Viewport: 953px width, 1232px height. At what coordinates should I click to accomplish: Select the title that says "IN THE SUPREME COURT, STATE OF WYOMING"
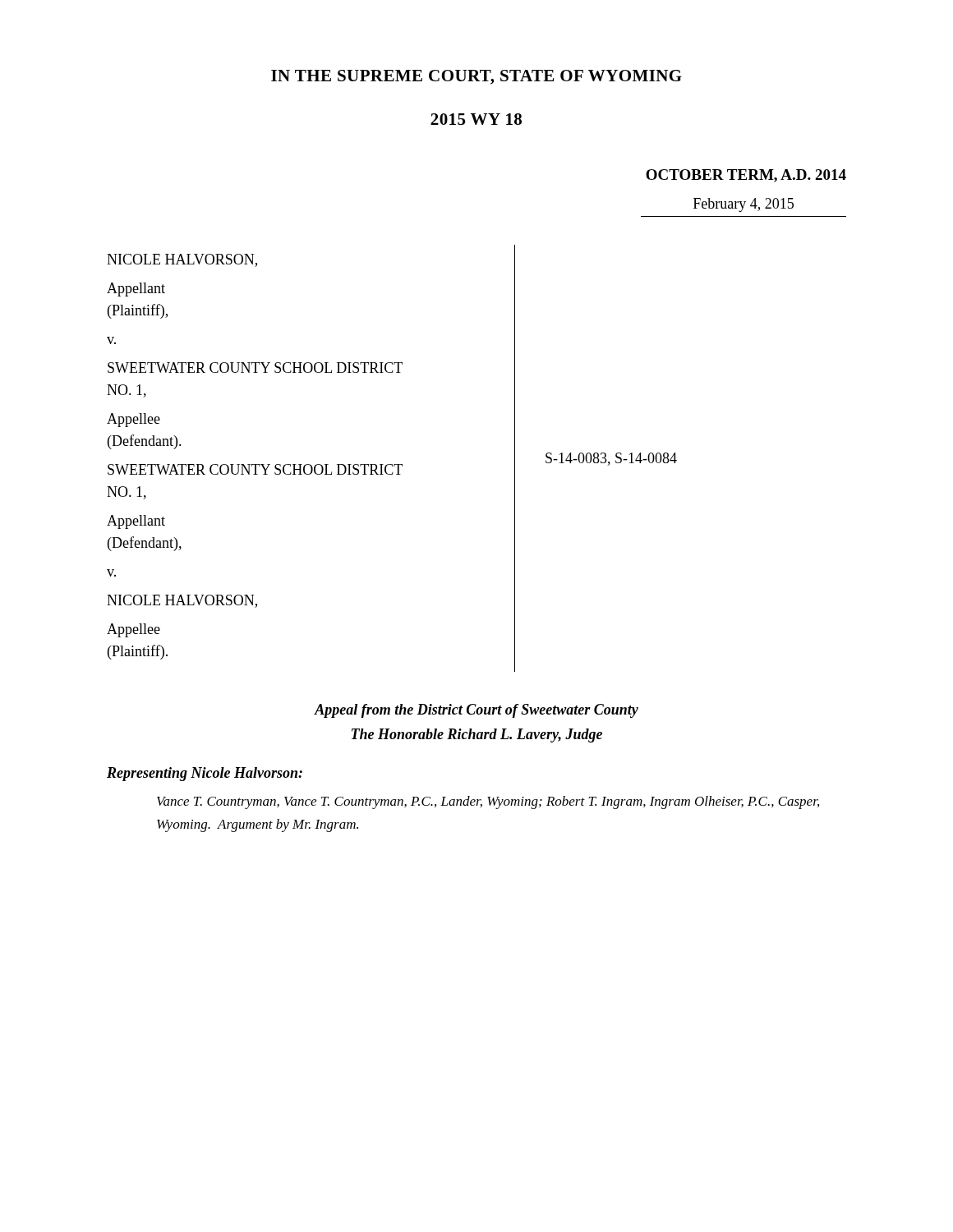point(476,76)
